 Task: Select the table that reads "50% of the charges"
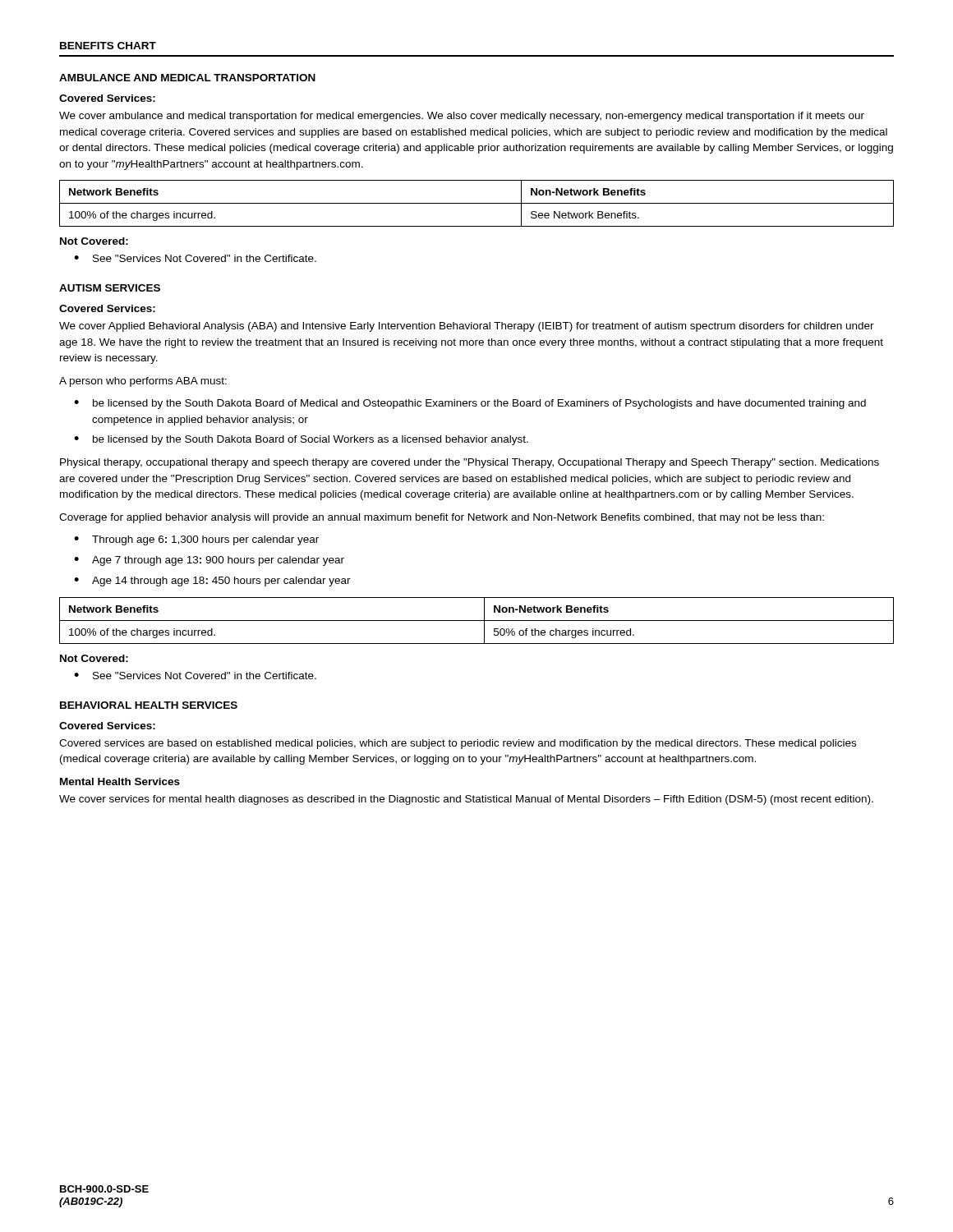click(476, 620)
